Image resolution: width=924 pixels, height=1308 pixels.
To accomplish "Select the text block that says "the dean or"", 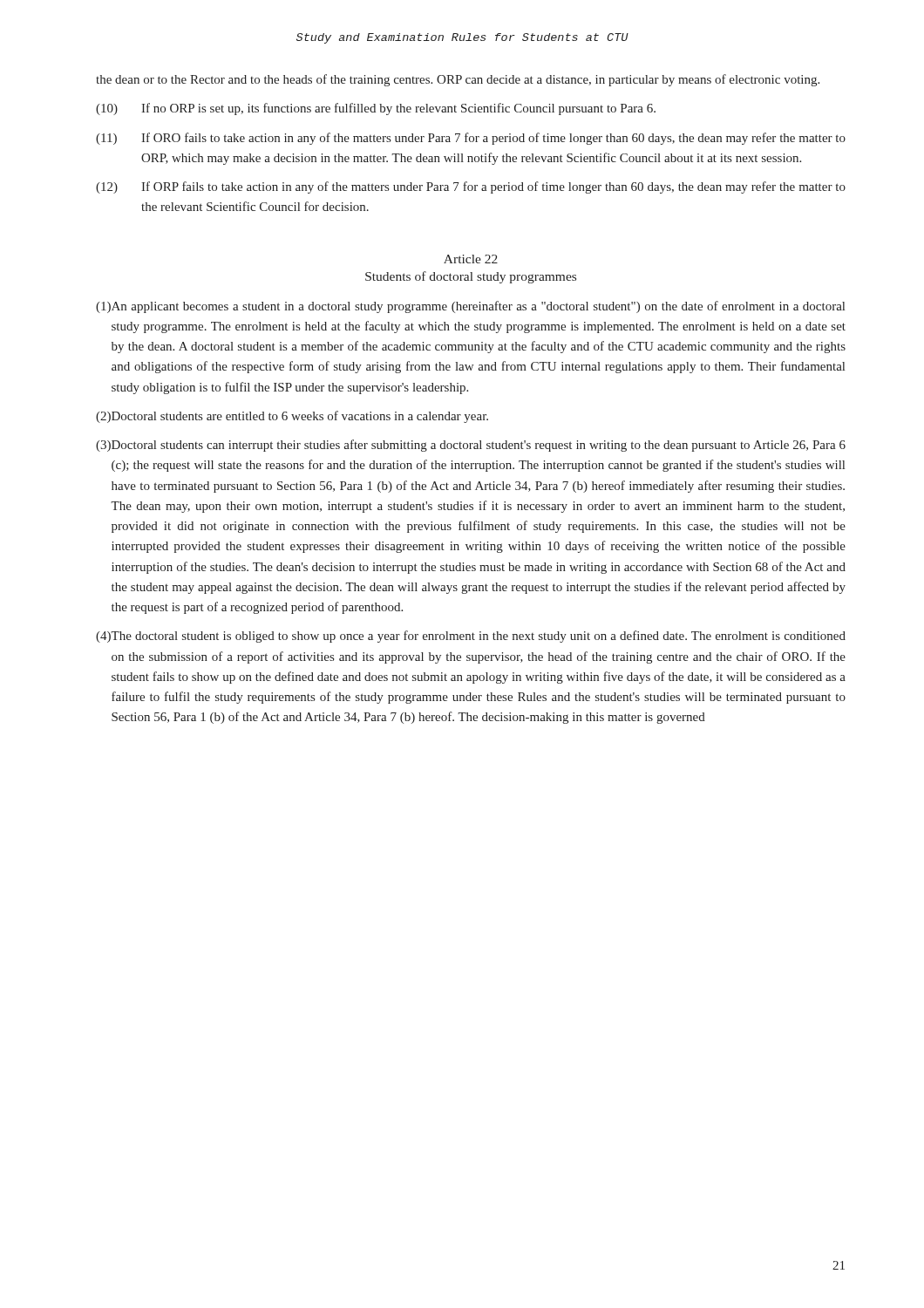I will [x=458, y=79].
